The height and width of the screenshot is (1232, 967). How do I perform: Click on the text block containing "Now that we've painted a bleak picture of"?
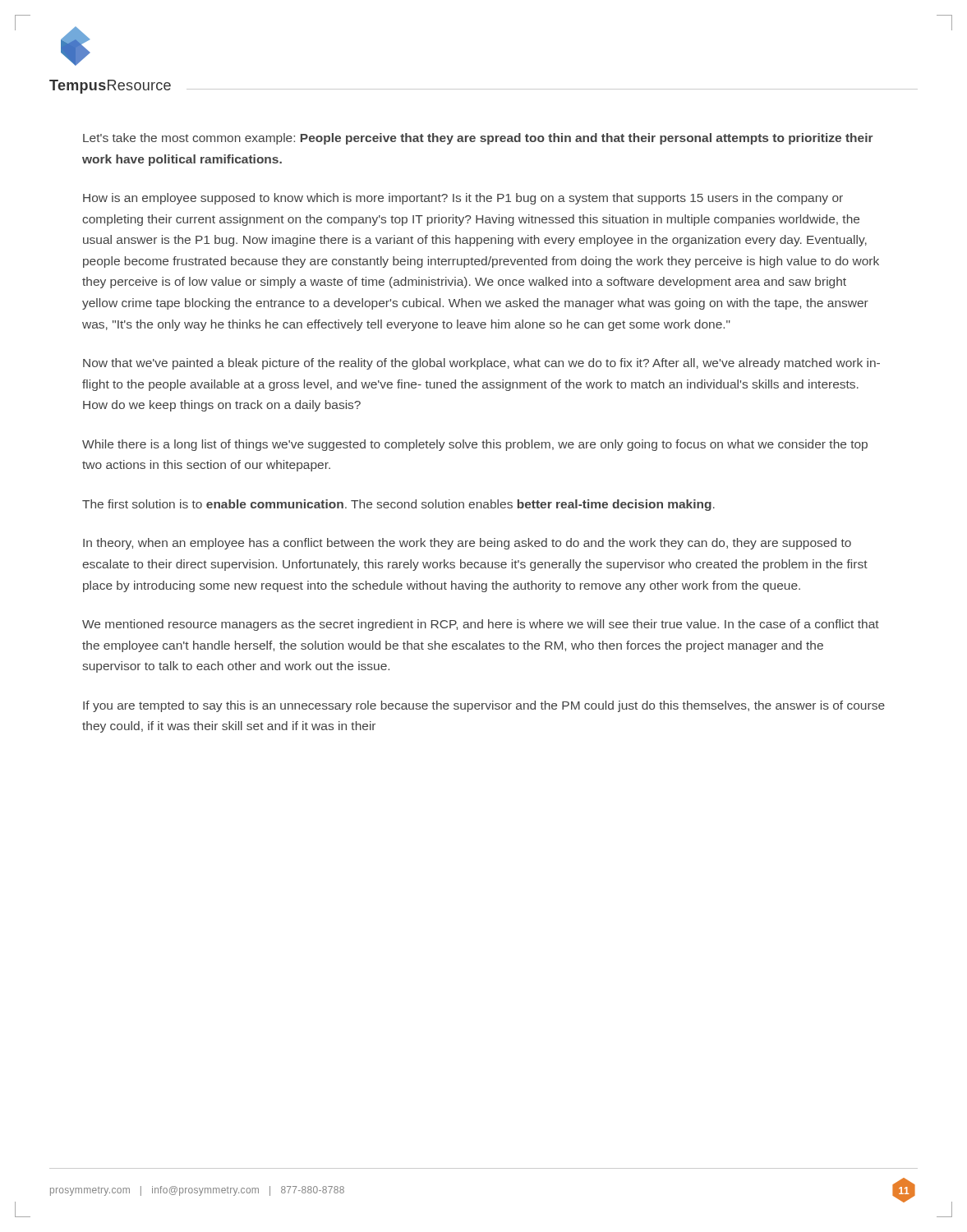pyautogui.click(x=481, y=384)
